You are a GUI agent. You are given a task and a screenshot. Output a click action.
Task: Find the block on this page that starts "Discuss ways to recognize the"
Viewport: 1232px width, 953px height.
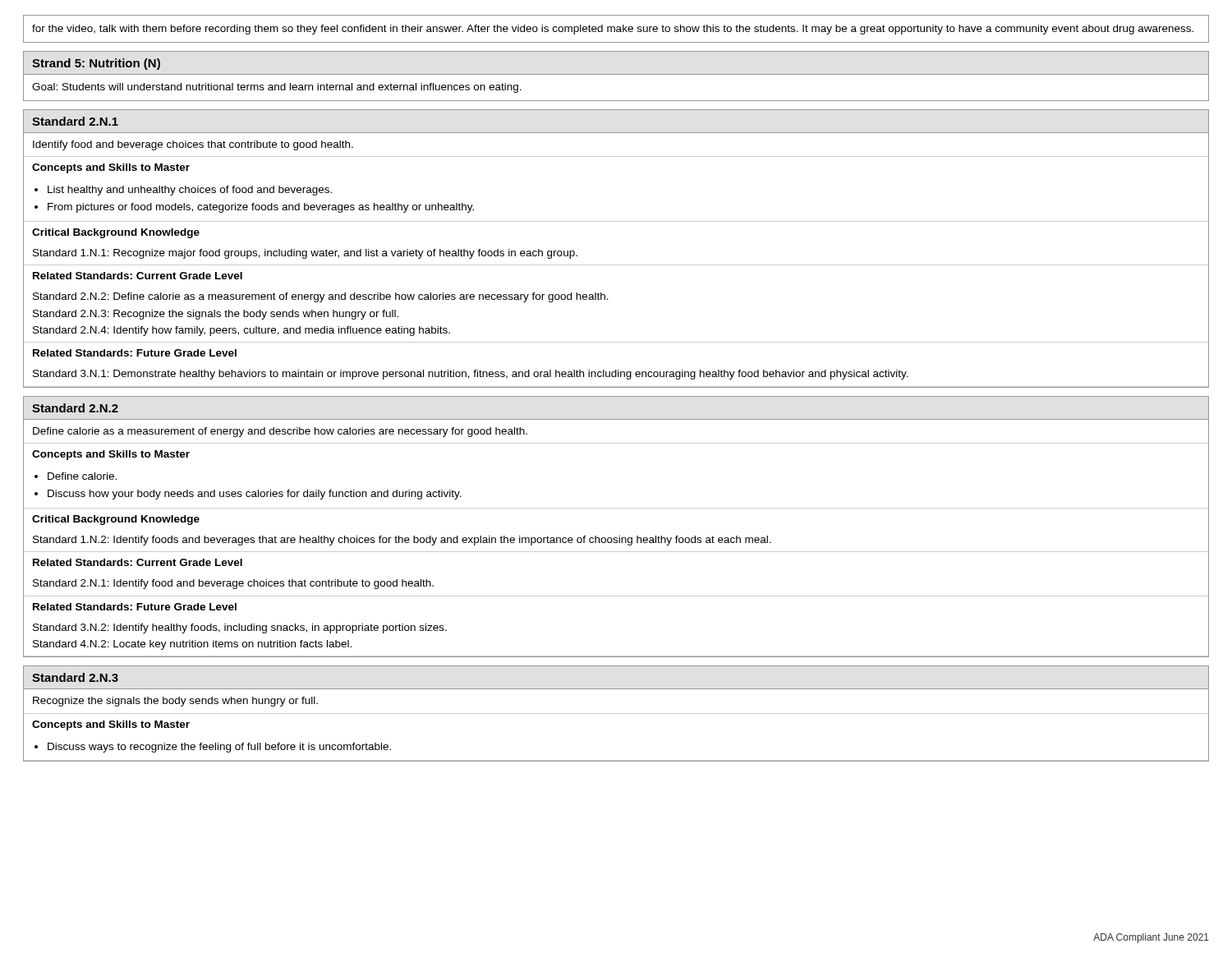pyautogui.click(x=219, y=746)
